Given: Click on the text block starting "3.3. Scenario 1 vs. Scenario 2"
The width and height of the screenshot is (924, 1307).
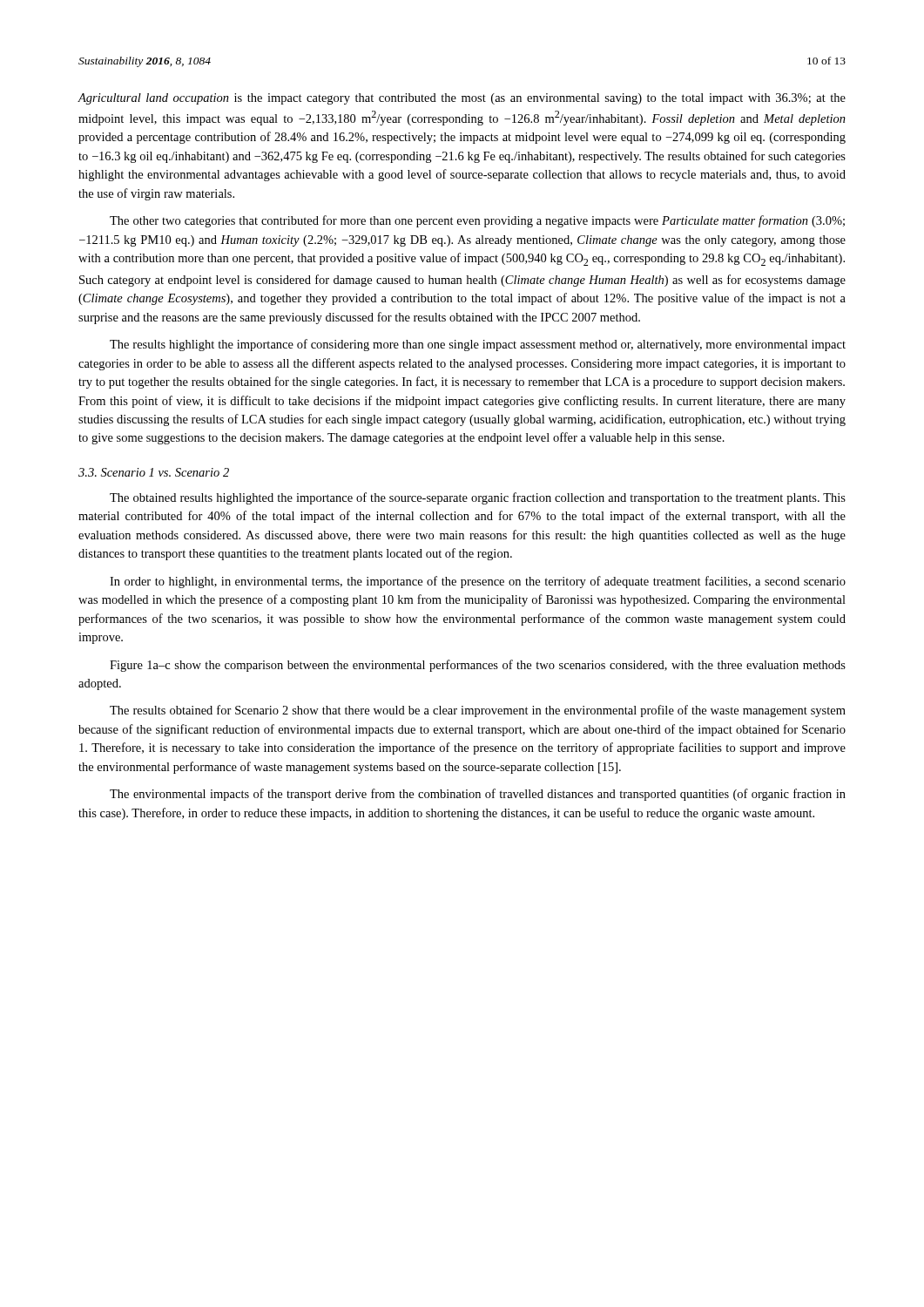Looking at the screenshot, I should (154, 472).
